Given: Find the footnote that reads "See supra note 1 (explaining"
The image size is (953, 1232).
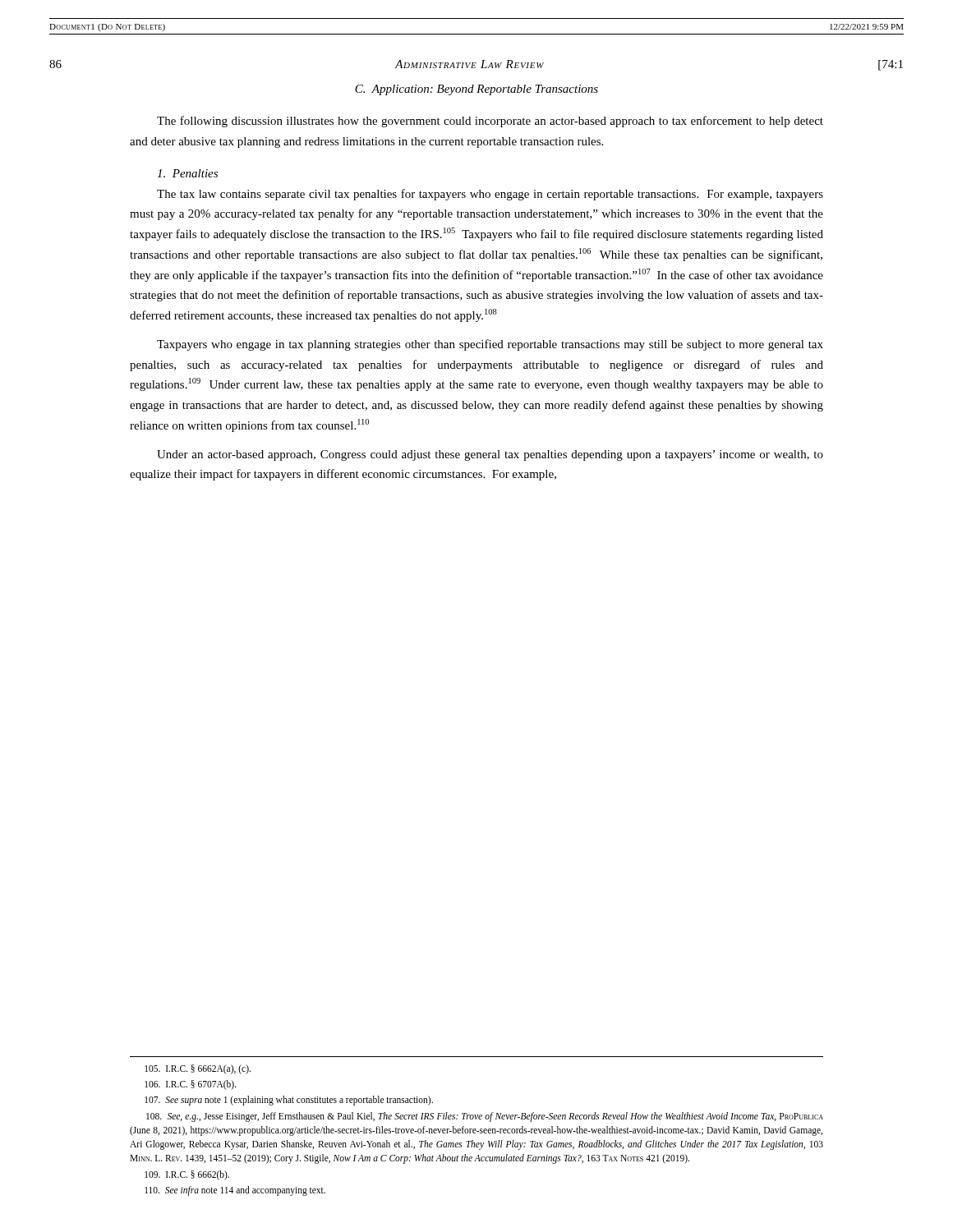Looking at the screenshot, I should click(x=282, y=1100).
